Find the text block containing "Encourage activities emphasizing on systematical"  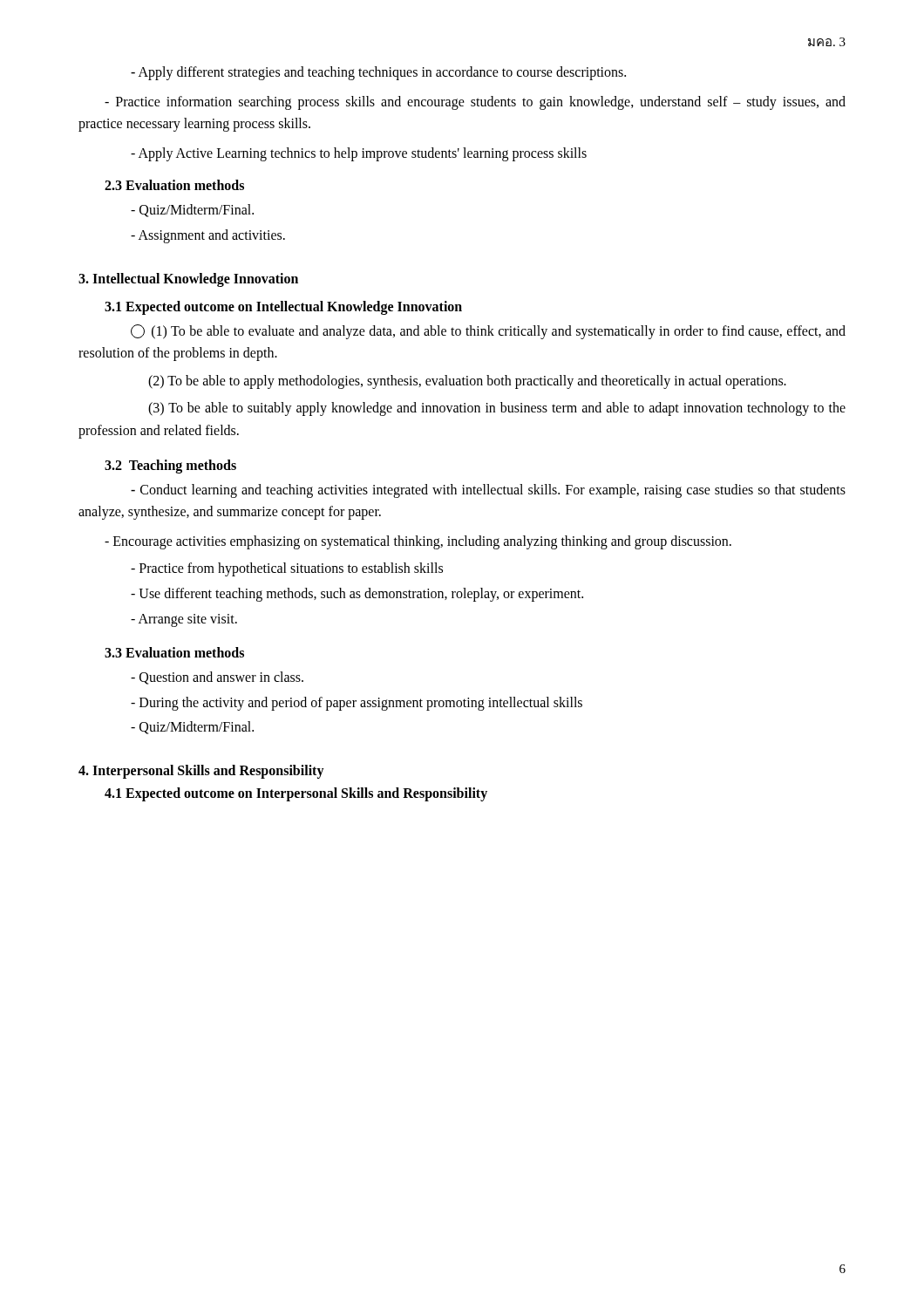coord(418,541)
